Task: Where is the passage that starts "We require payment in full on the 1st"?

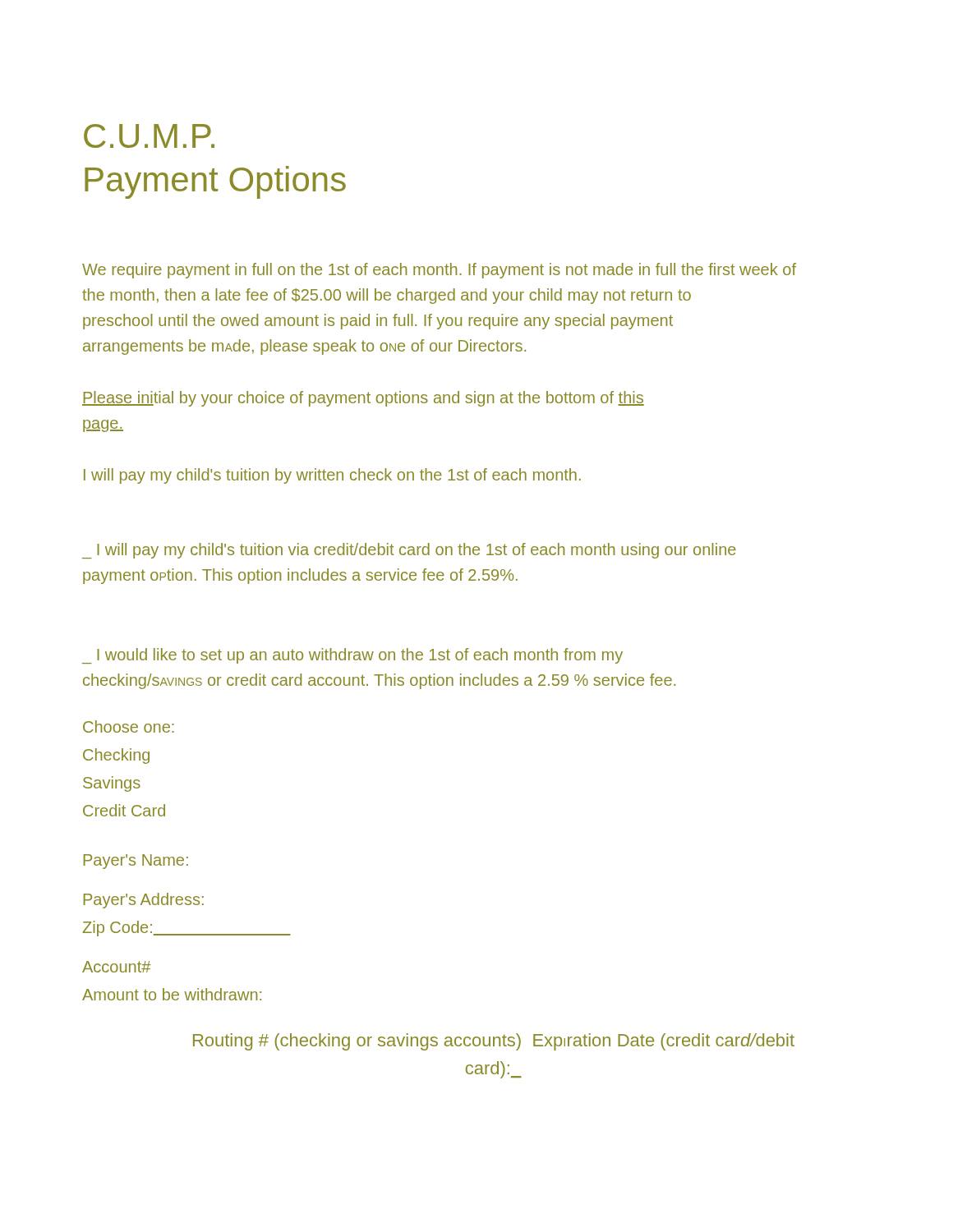Action: [439, 308]
